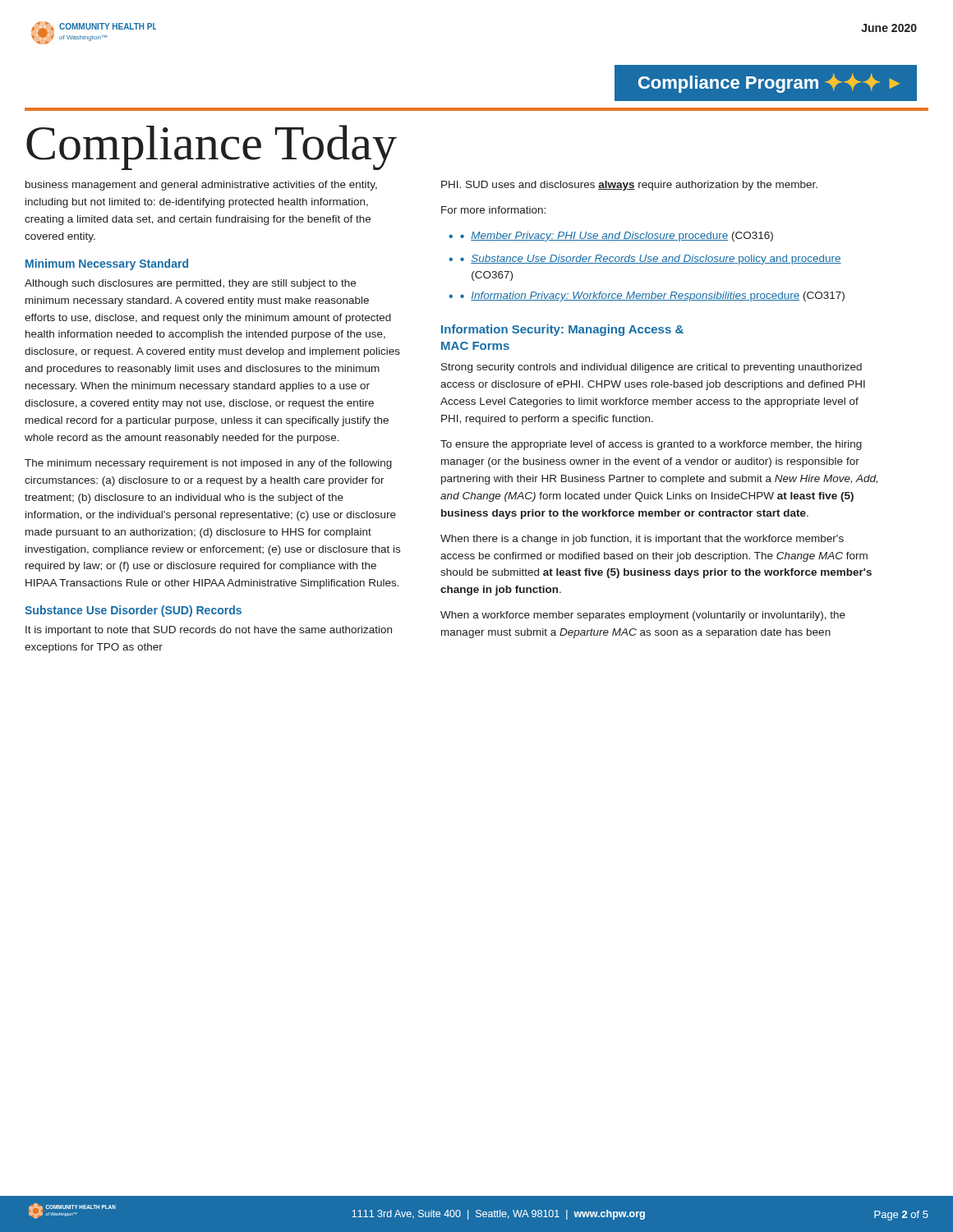Select the title that reads "Compliance Program ✦✦✦ ►"

tap(766, 83)
